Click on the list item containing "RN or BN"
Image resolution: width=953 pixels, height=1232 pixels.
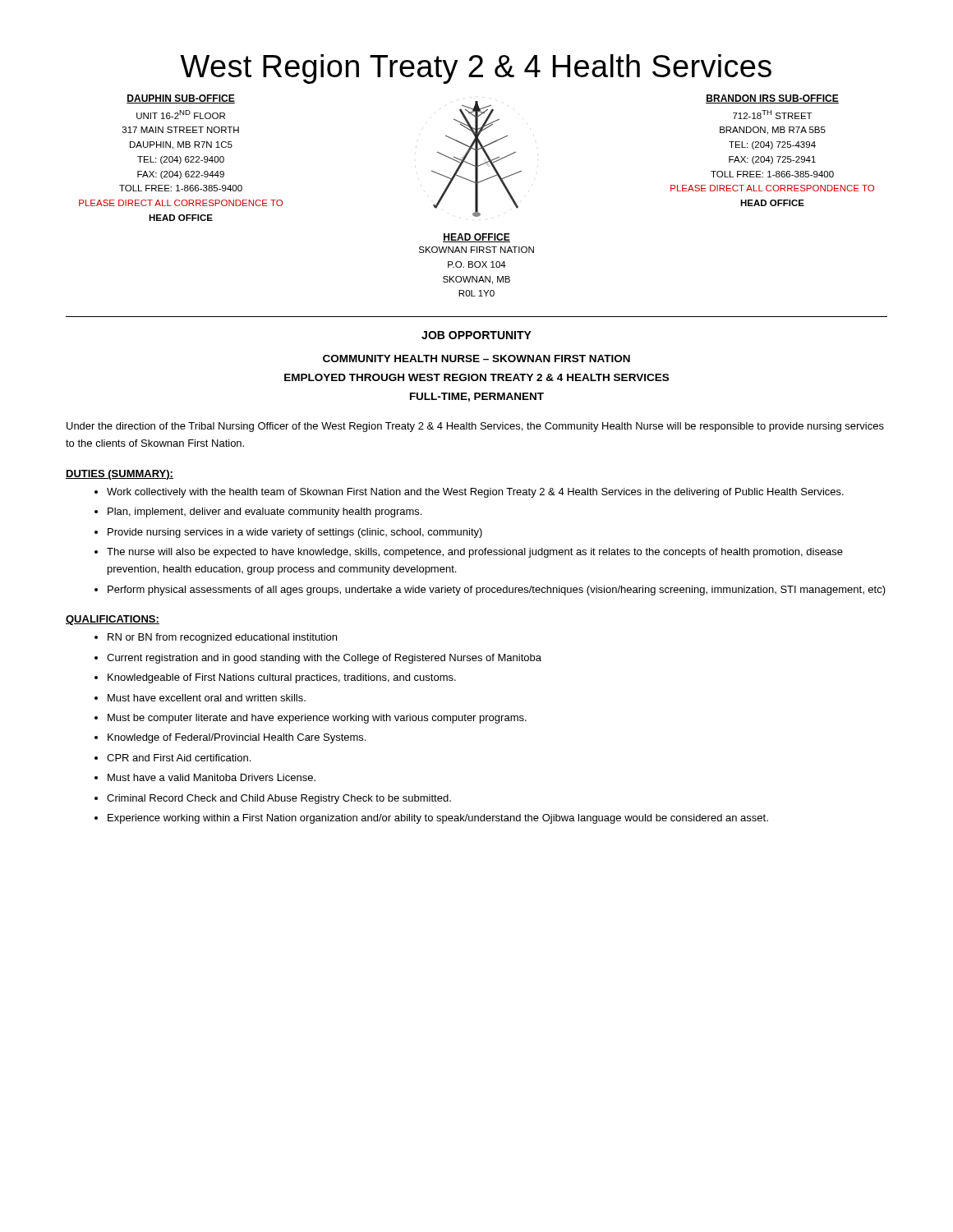pyautogui.click(x=222, y=637)
